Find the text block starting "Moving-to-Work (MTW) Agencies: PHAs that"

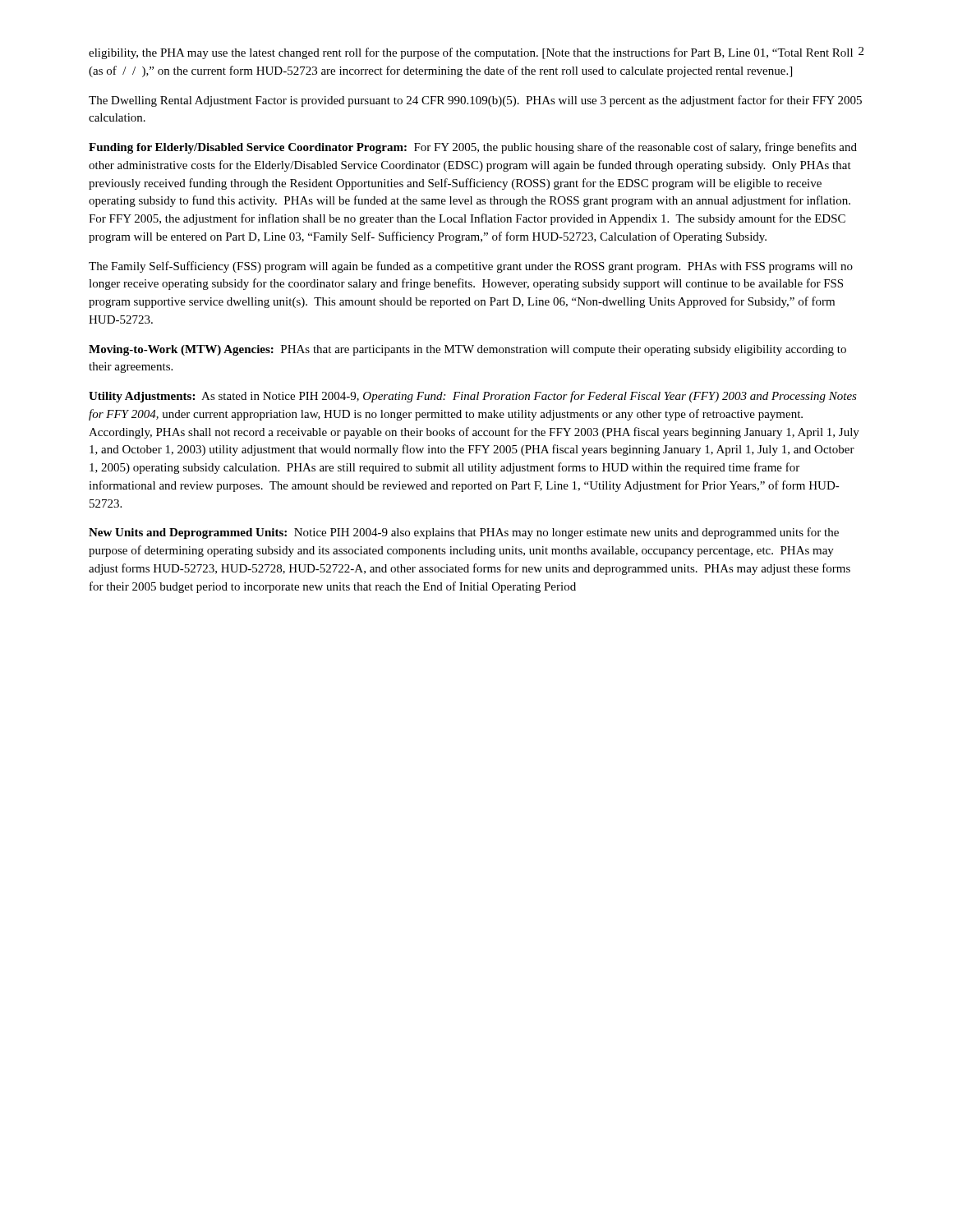pyautogui.click(x=468, y=358)
